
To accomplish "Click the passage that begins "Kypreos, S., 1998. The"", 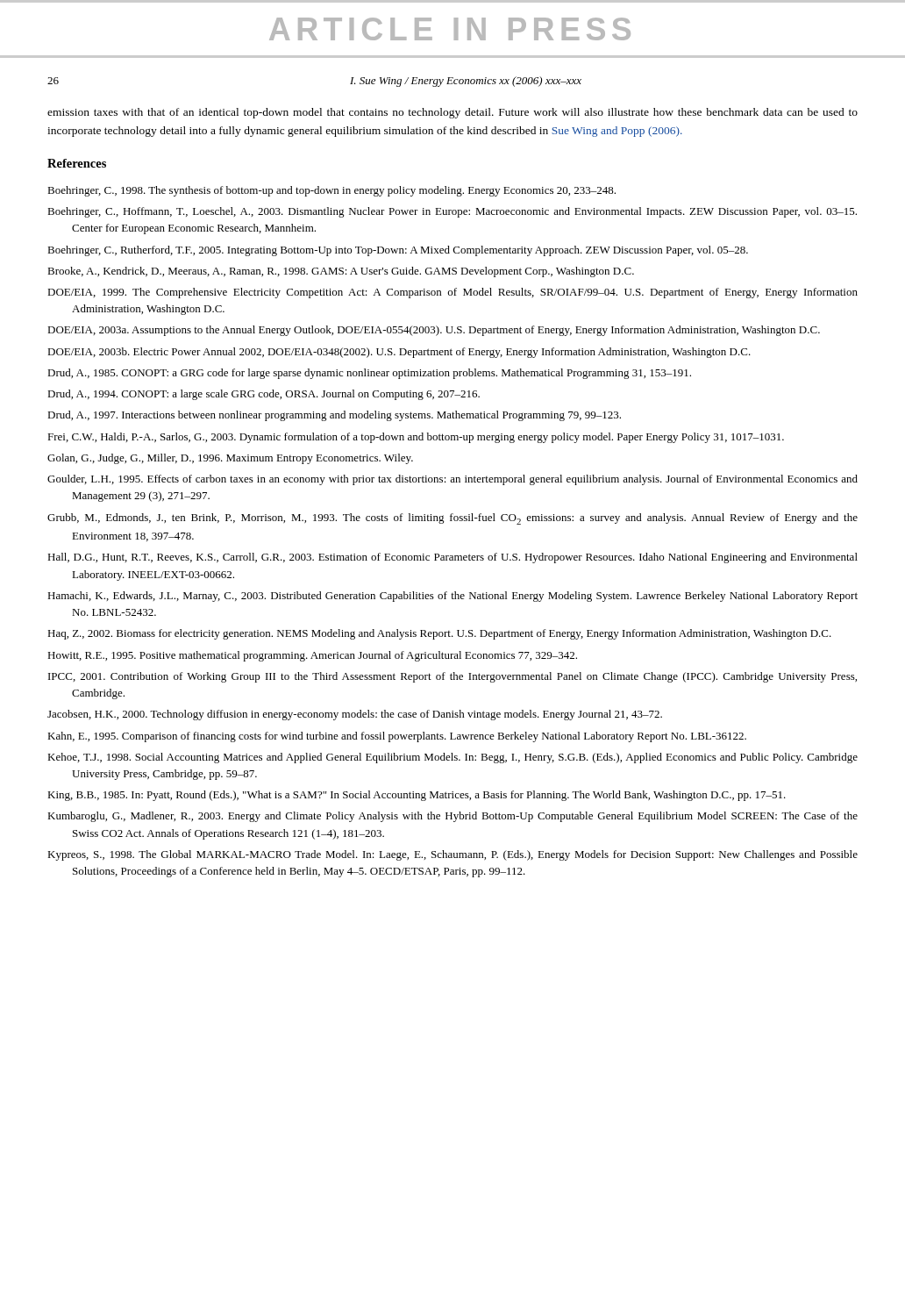I will coord(452,863).
